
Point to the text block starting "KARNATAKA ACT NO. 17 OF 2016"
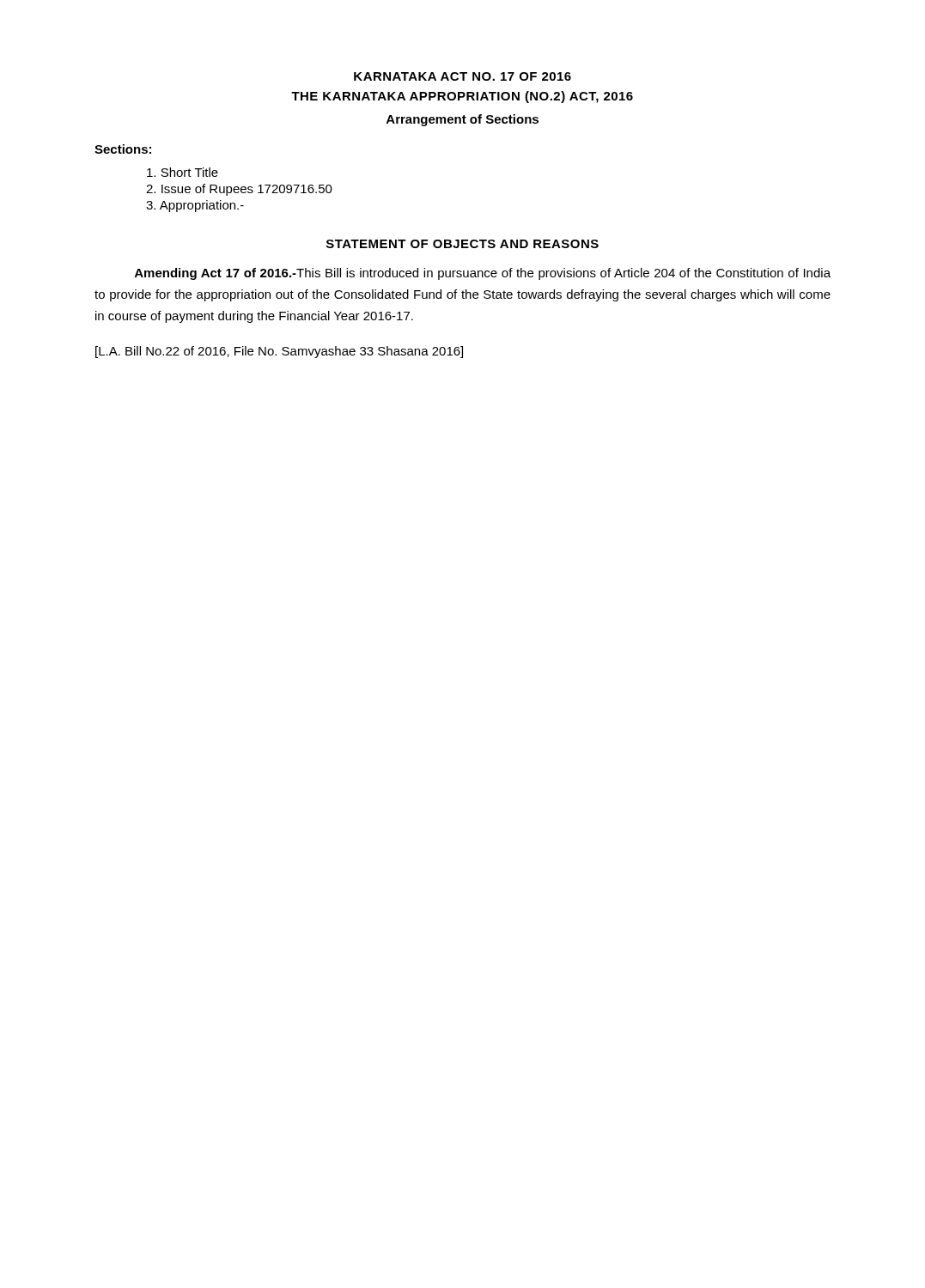pyautogui.click(x=462, y=76)
